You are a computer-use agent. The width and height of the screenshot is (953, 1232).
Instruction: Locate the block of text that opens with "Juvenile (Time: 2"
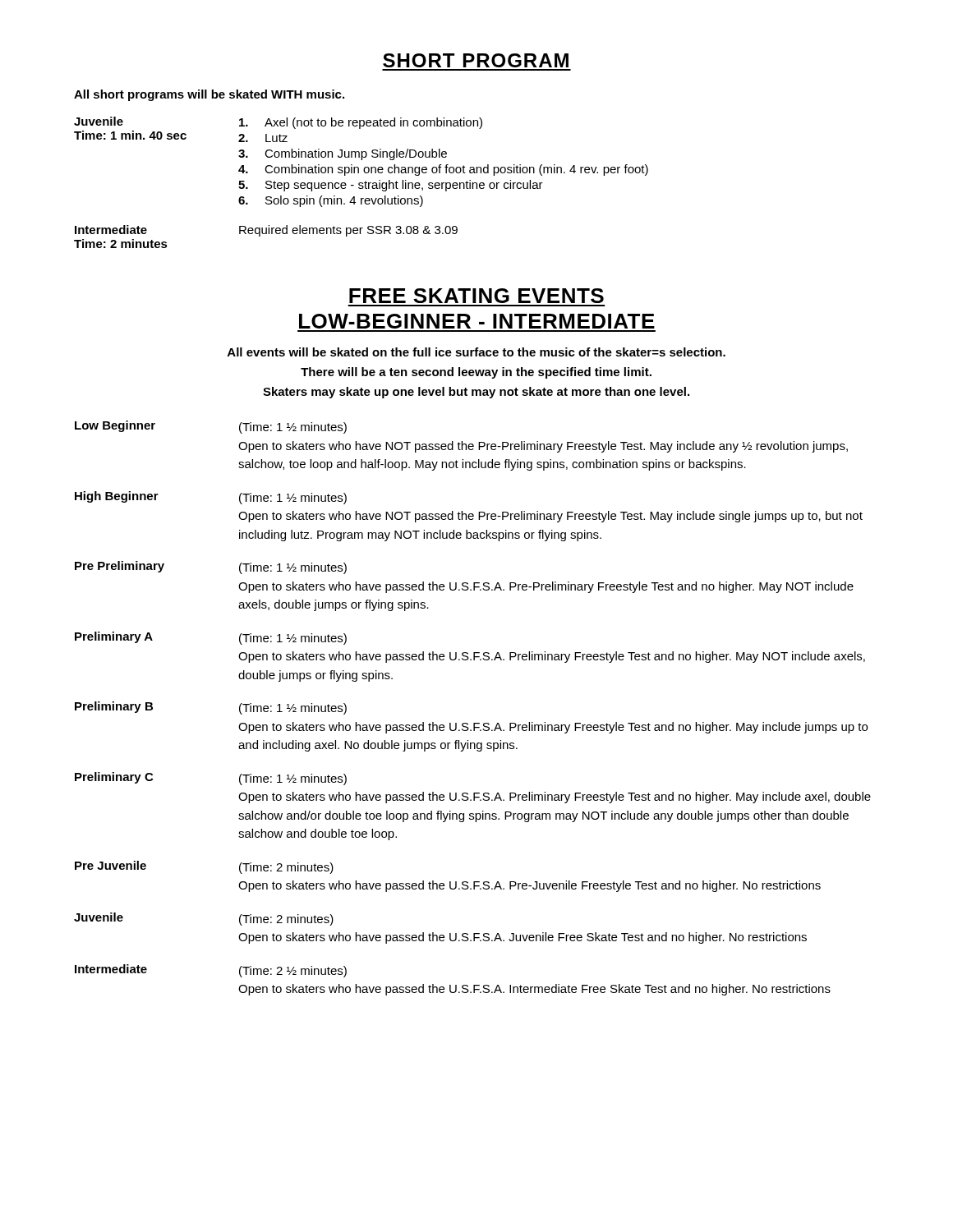tap(476, 928)
